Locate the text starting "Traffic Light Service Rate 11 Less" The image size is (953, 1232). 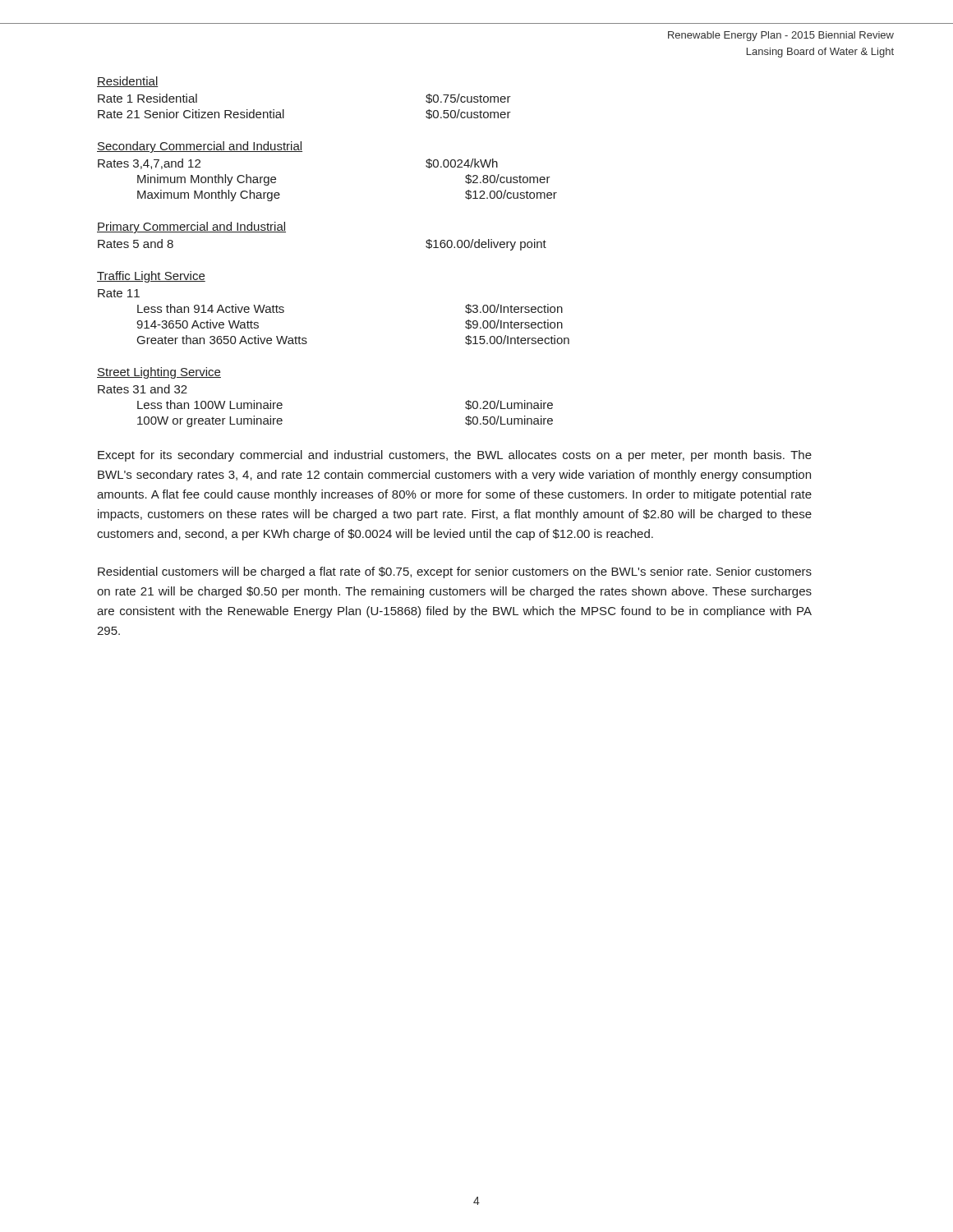point(454,308)
